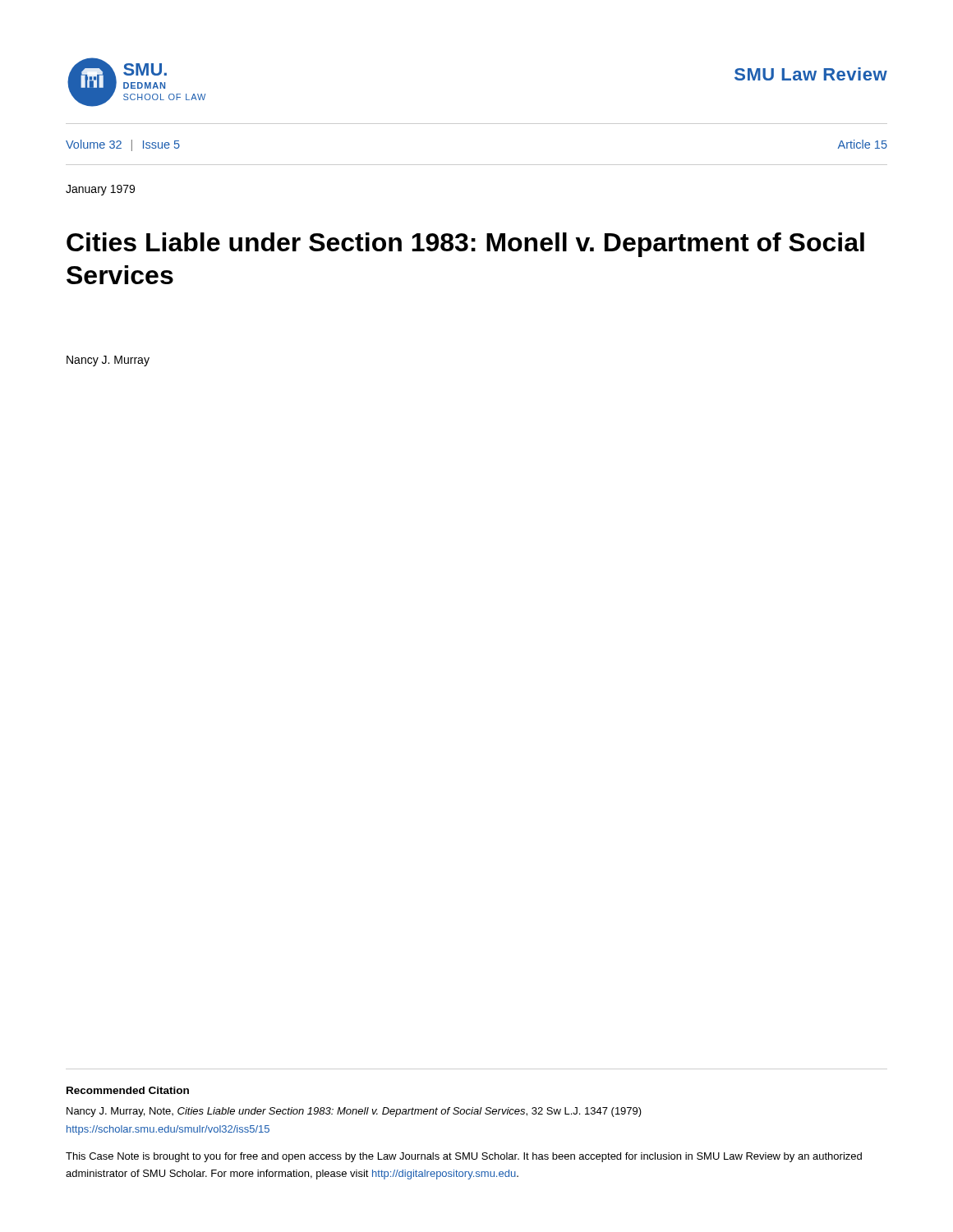Where does it say "SMU Law Review"?
The image size is (953, 1232).
point(811,74)
